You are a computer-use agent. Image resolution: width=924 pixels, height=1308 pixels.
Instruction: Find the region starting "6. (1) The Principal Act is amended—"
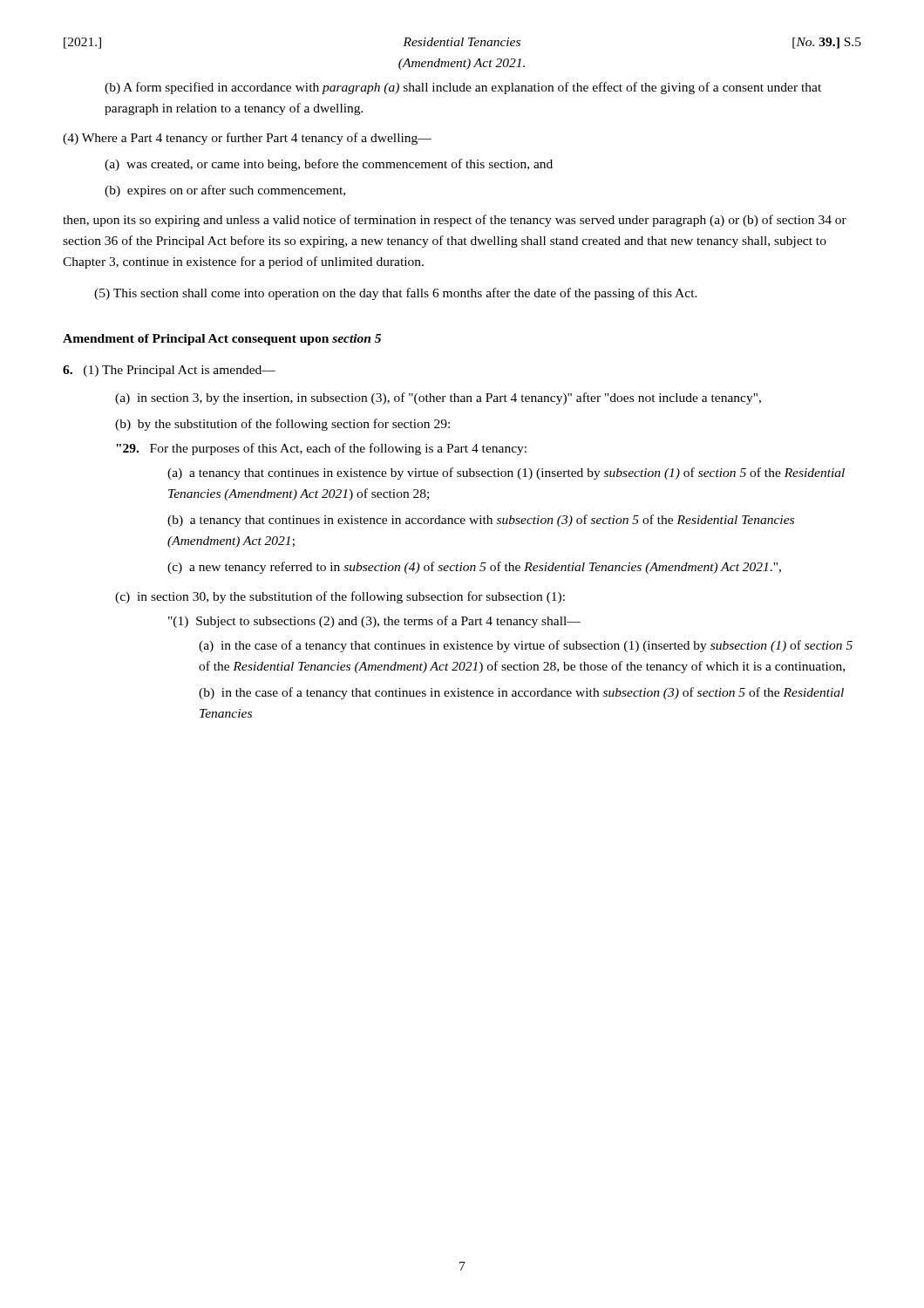[169, 369]
